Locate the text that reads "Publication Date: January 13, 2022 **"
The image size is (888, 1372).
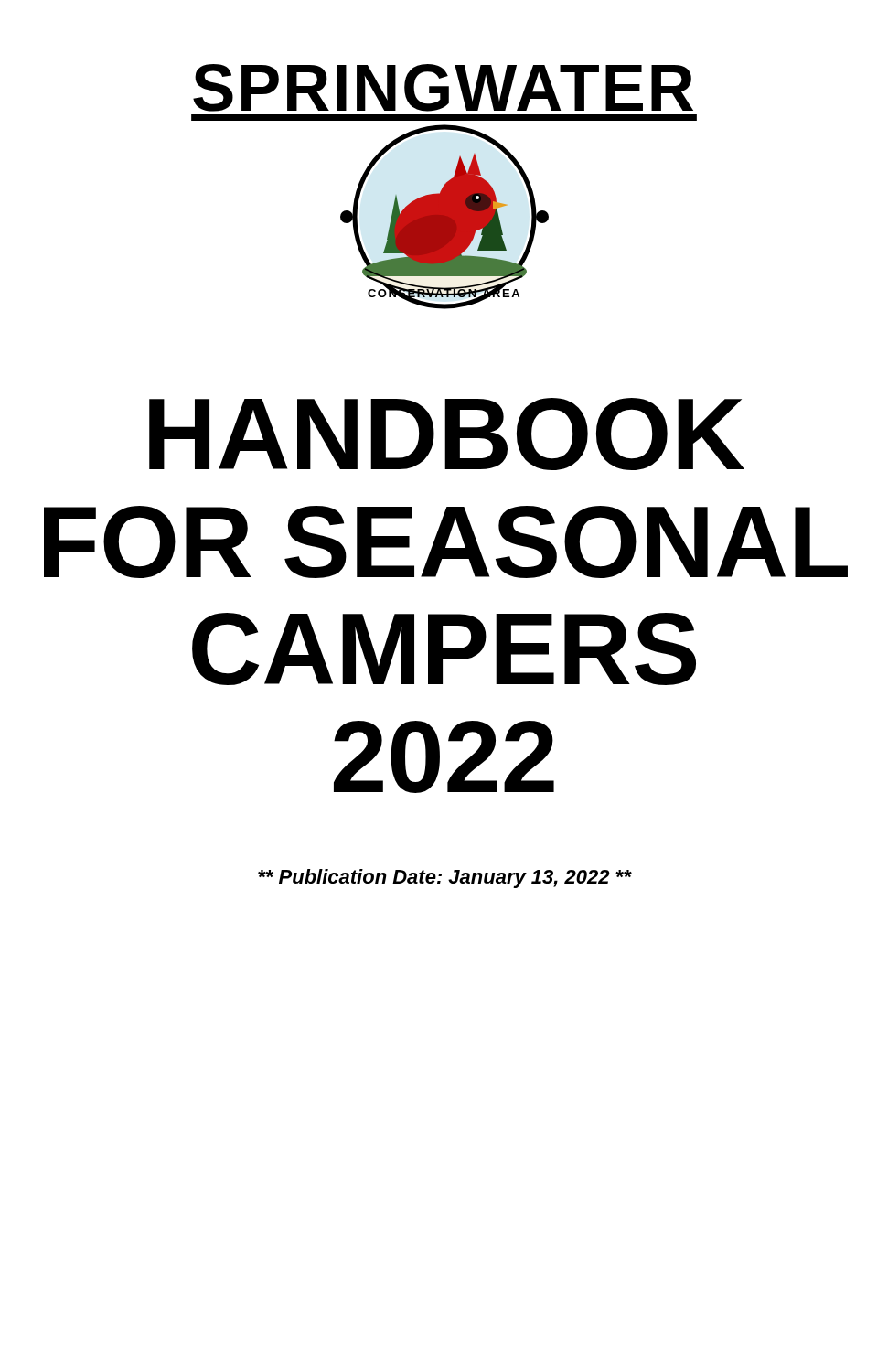tap(444, 877)
